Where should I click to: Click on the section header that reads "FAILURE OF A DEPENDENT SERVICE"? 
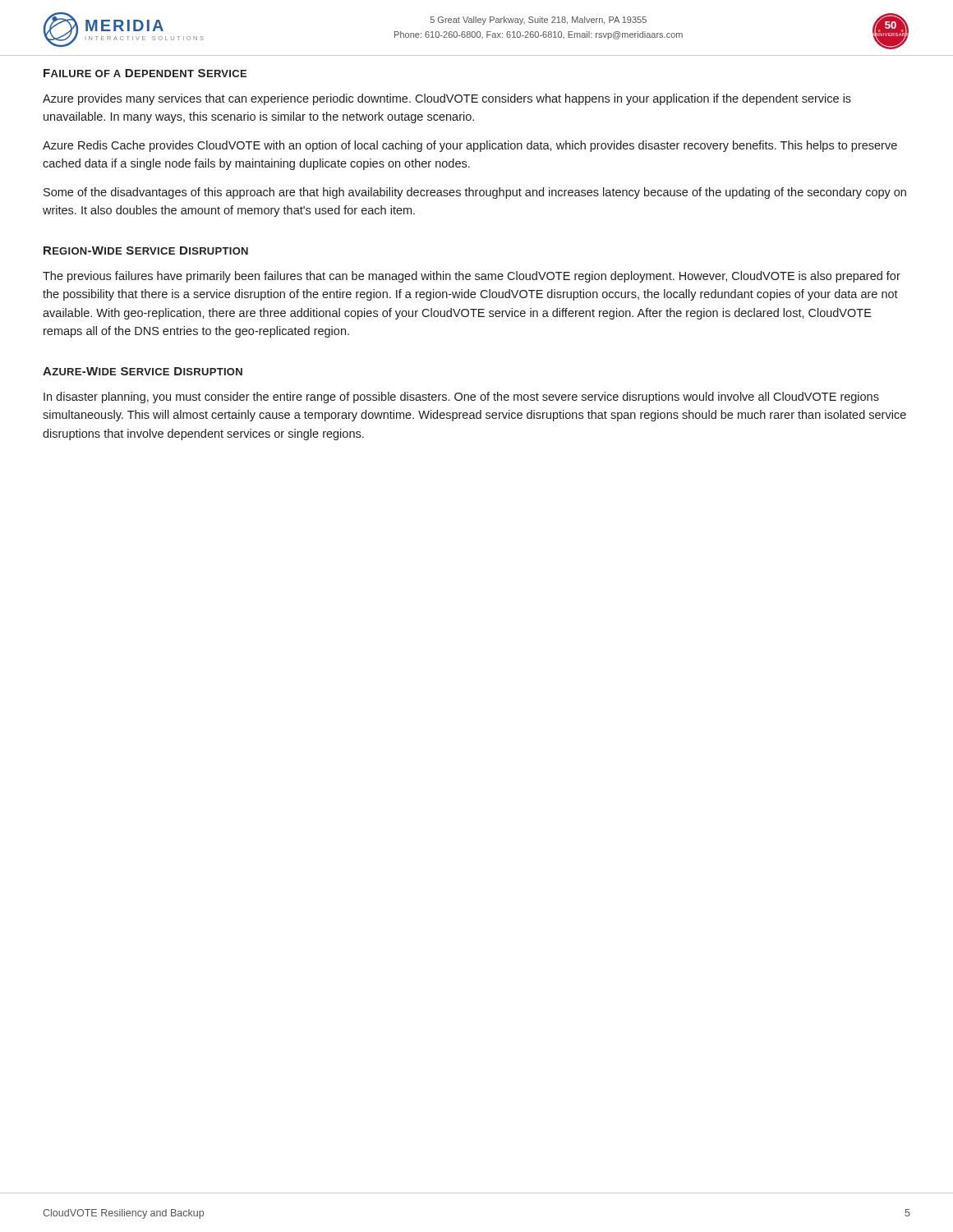145,73
